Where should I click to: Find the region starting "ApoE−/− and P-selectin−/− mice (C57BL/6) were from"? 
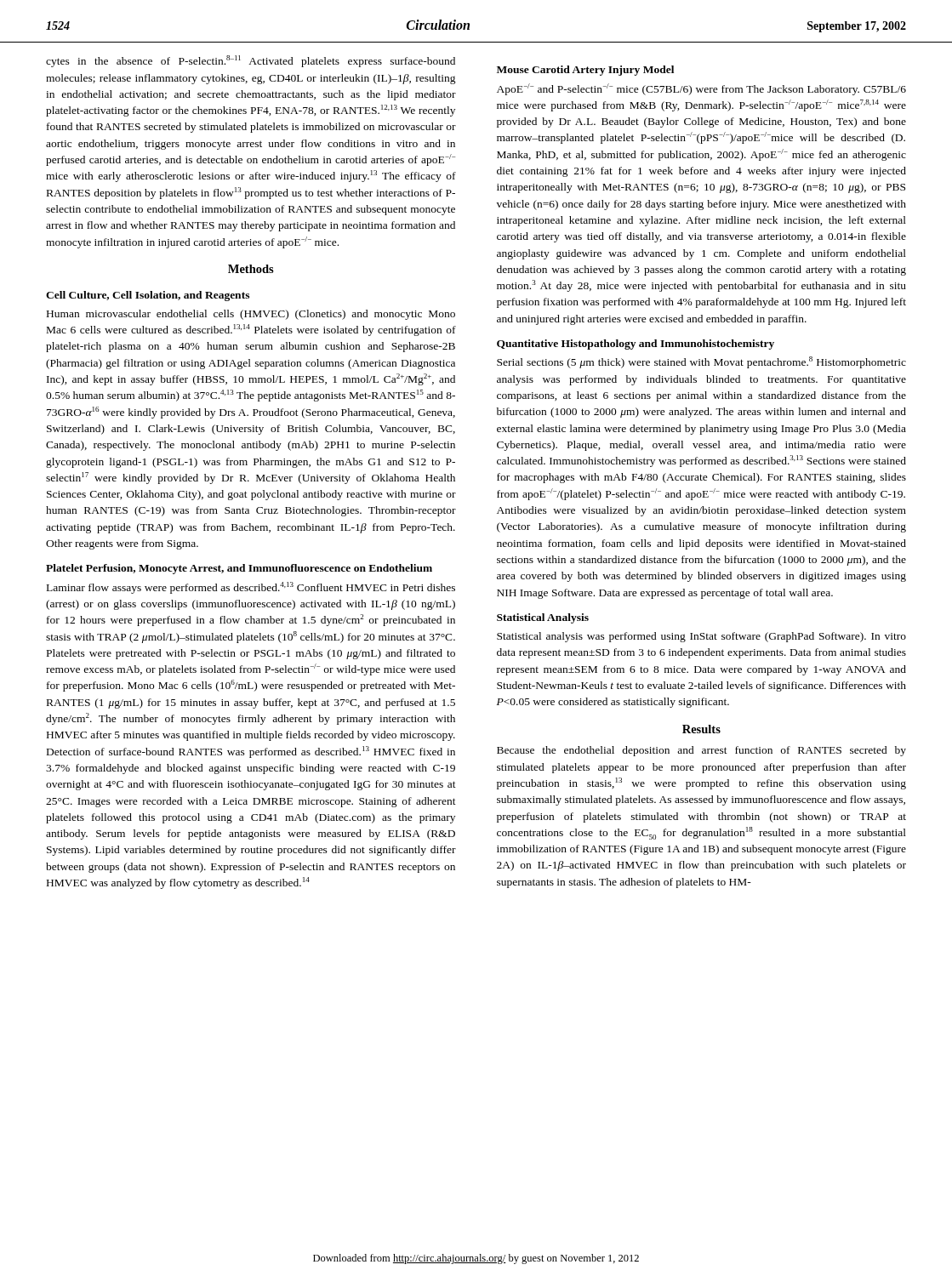701,204
